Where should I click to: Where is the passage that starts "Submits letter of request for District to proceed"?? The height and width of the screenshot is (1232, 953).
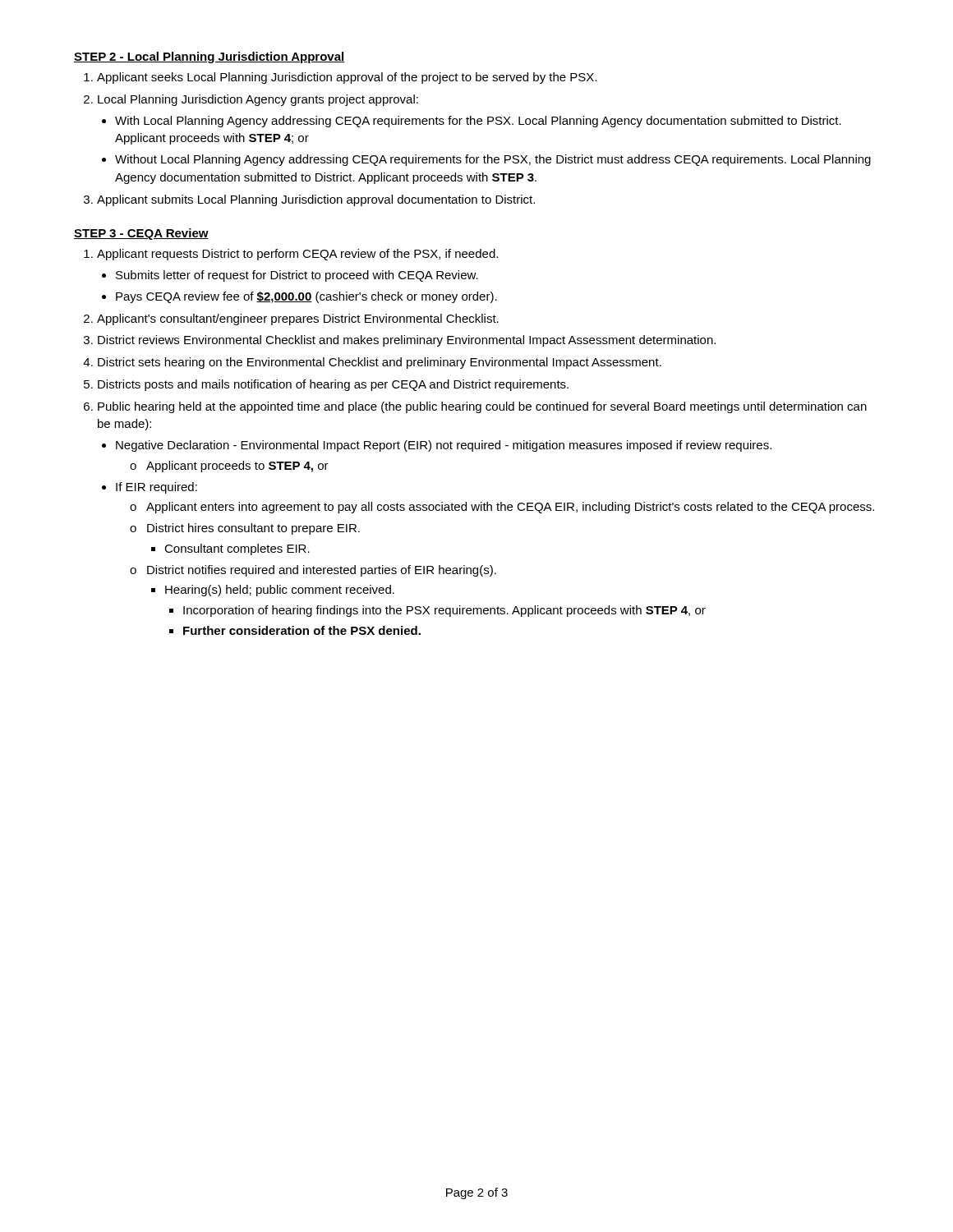pos(297,275)
